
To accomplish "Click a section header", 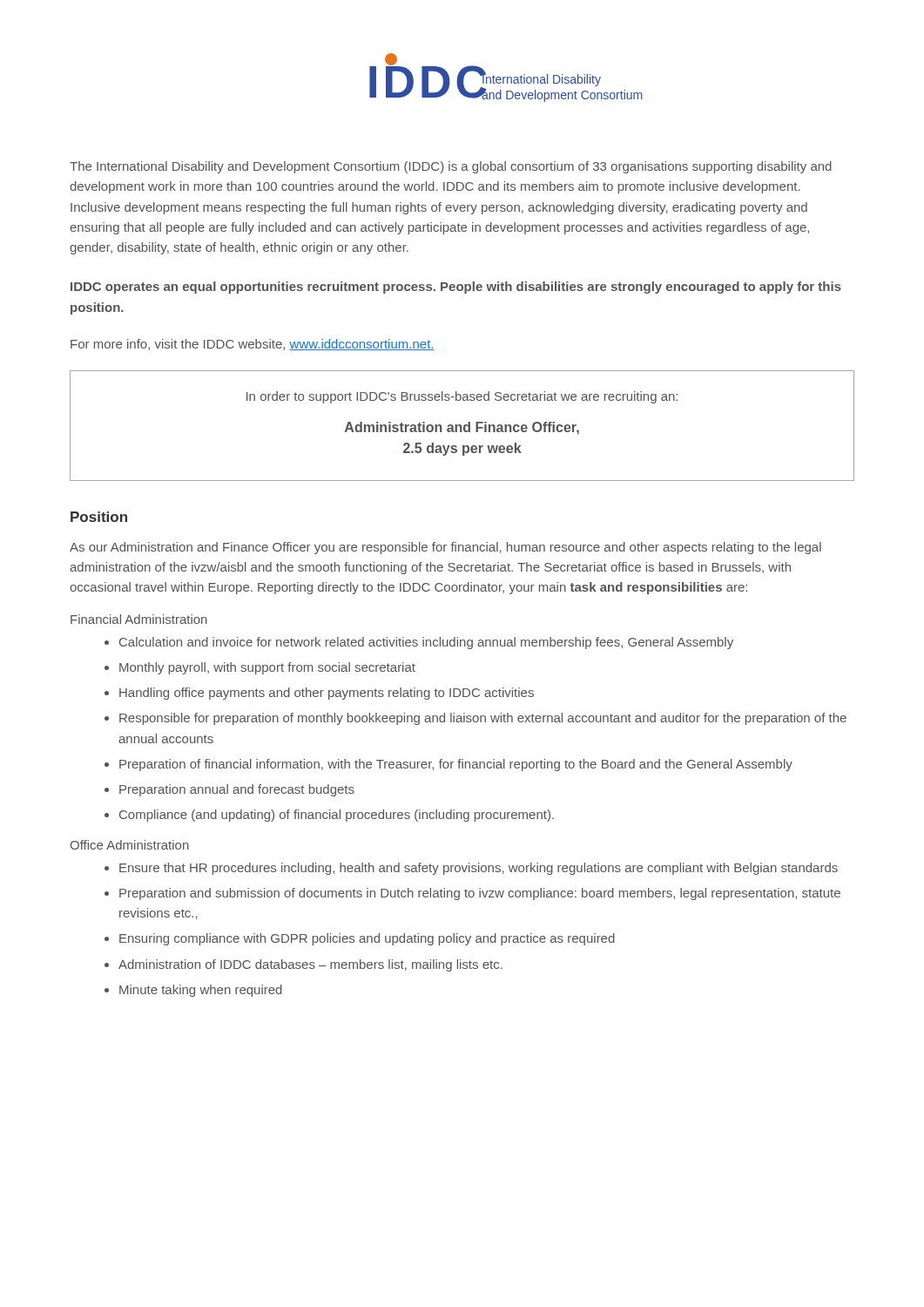I will [99, 517].
